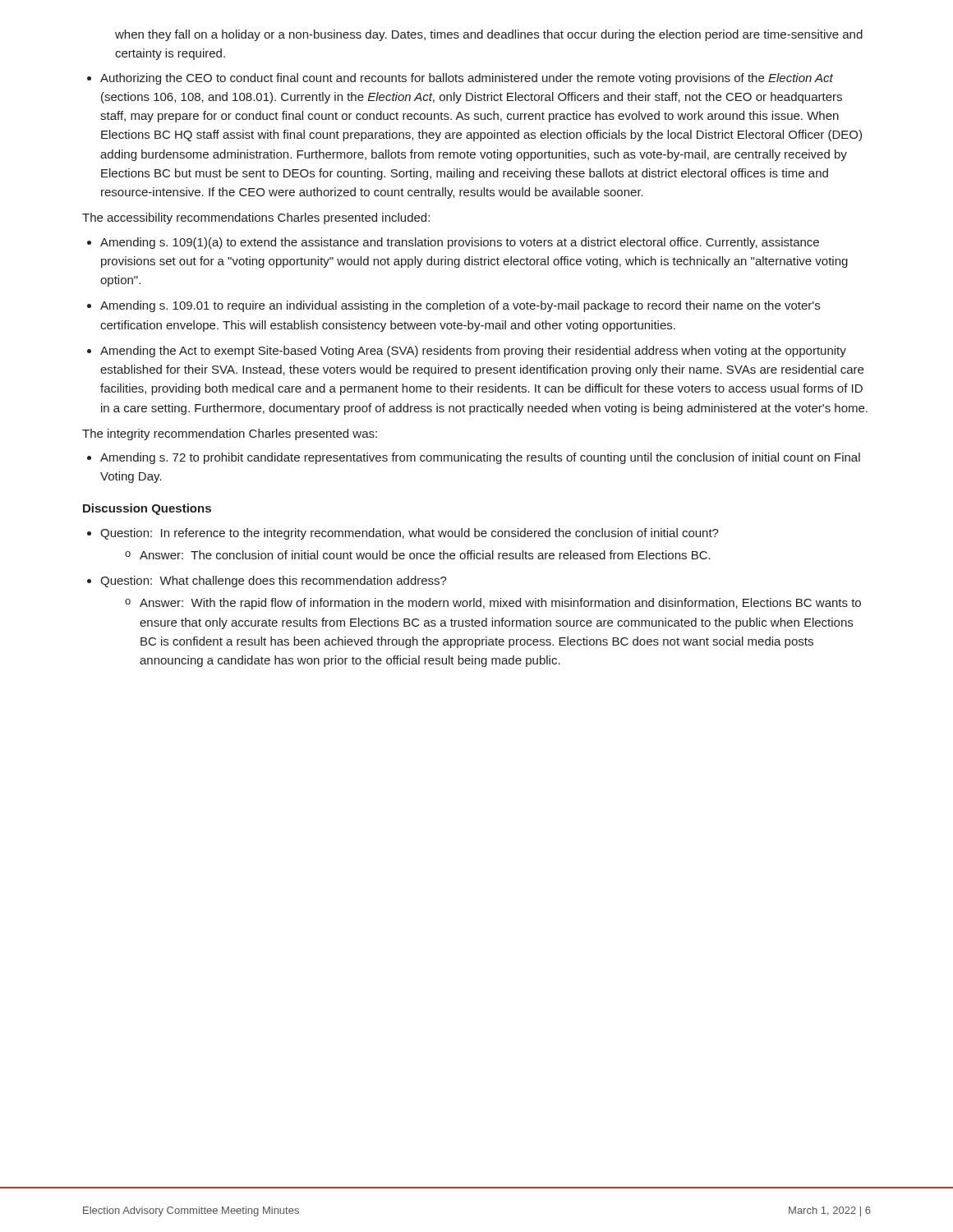Select the list item with the text "Question: What challenge does this recommendation address?"
953x1232 pixels.
pyautogui.click(x=486, y=621)
